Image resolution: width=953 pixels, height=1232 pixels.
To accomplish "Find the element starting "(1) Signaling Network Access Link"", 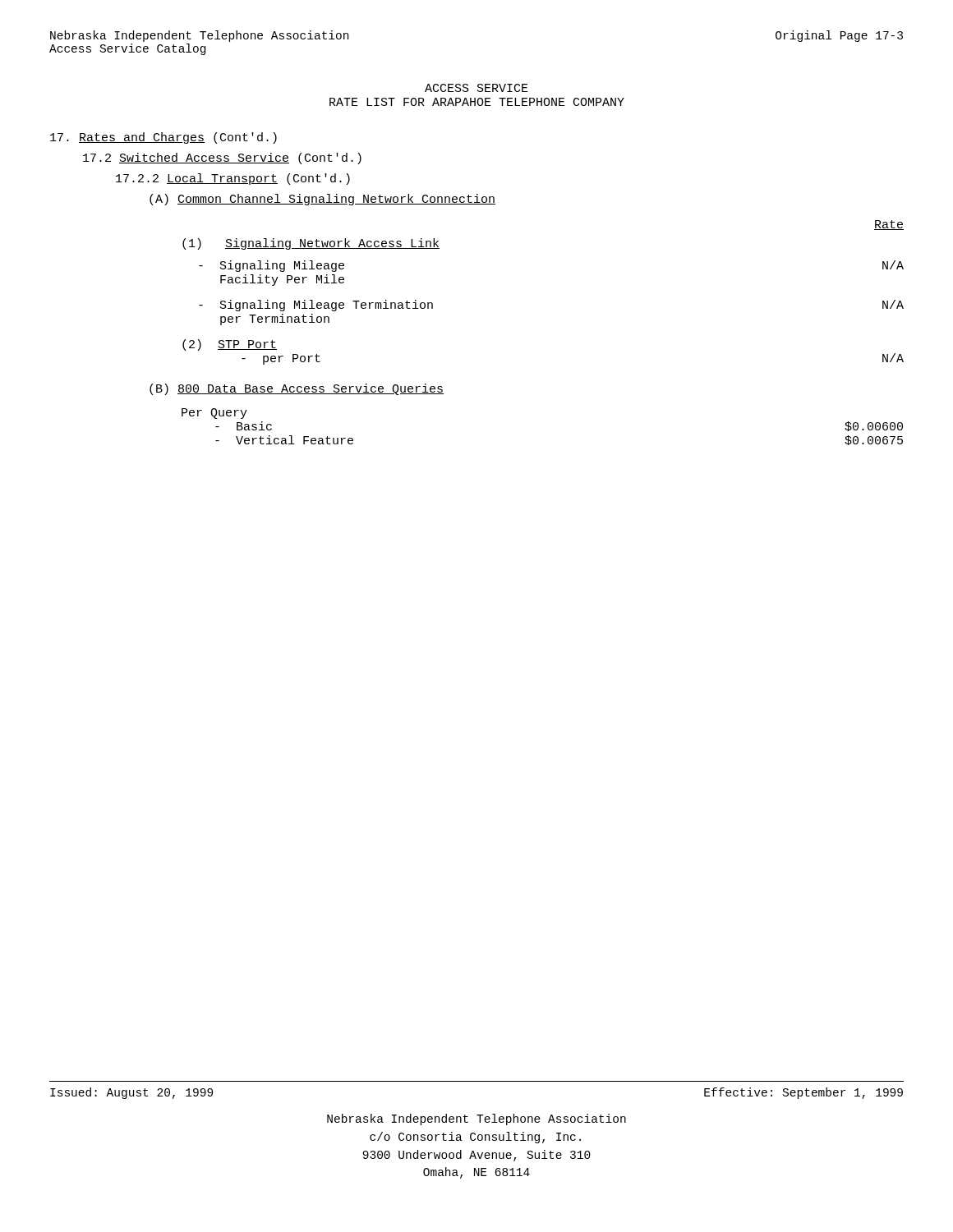I will (x=310, y=244).
